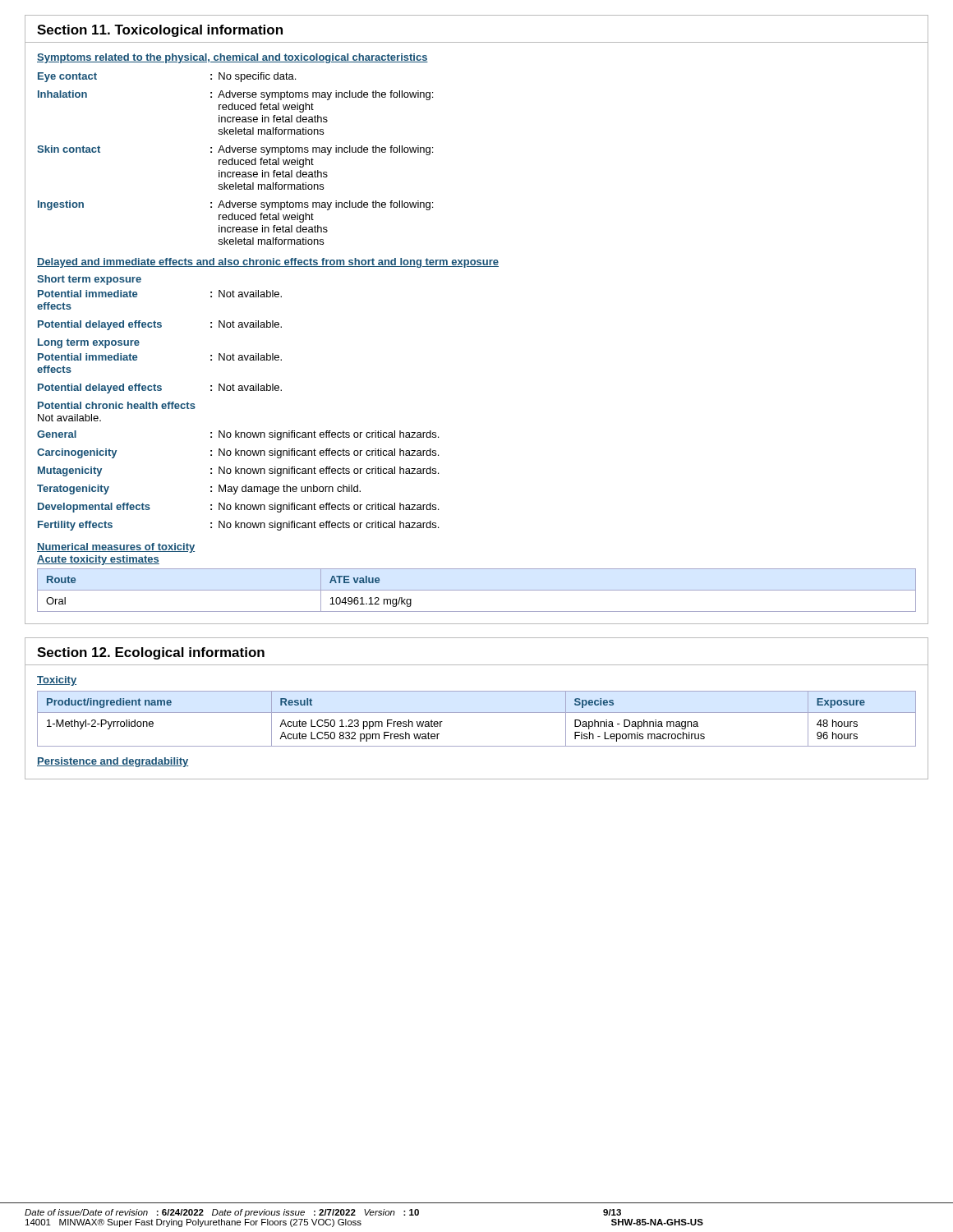Locate the text starting "Section 12. Ecological information"
Image resolution: width=953 pixels, height=1232 pixels.
[151, 653]
